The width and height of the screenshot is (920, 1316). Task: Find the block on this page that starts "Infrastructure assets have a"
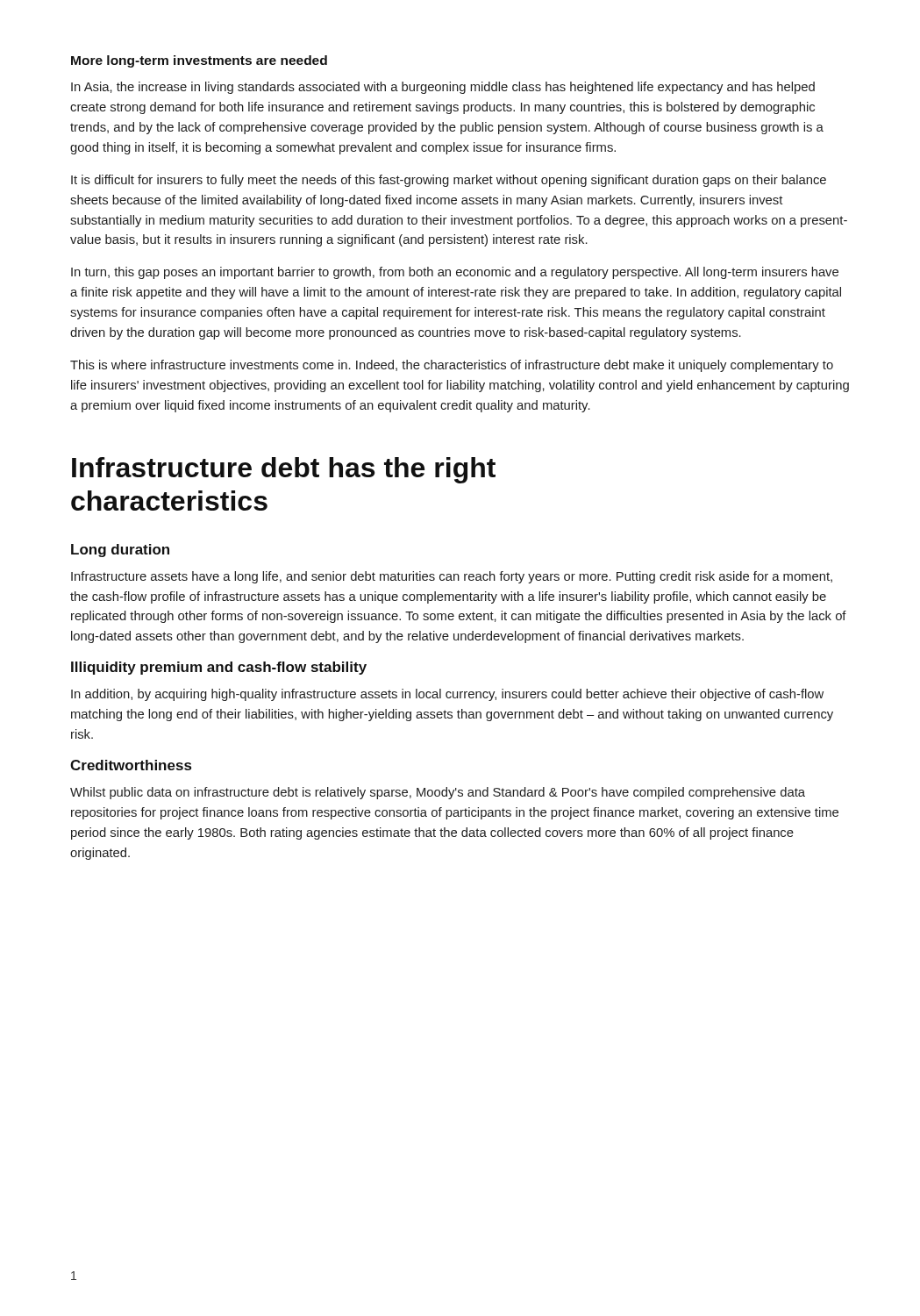pos(460,607)
